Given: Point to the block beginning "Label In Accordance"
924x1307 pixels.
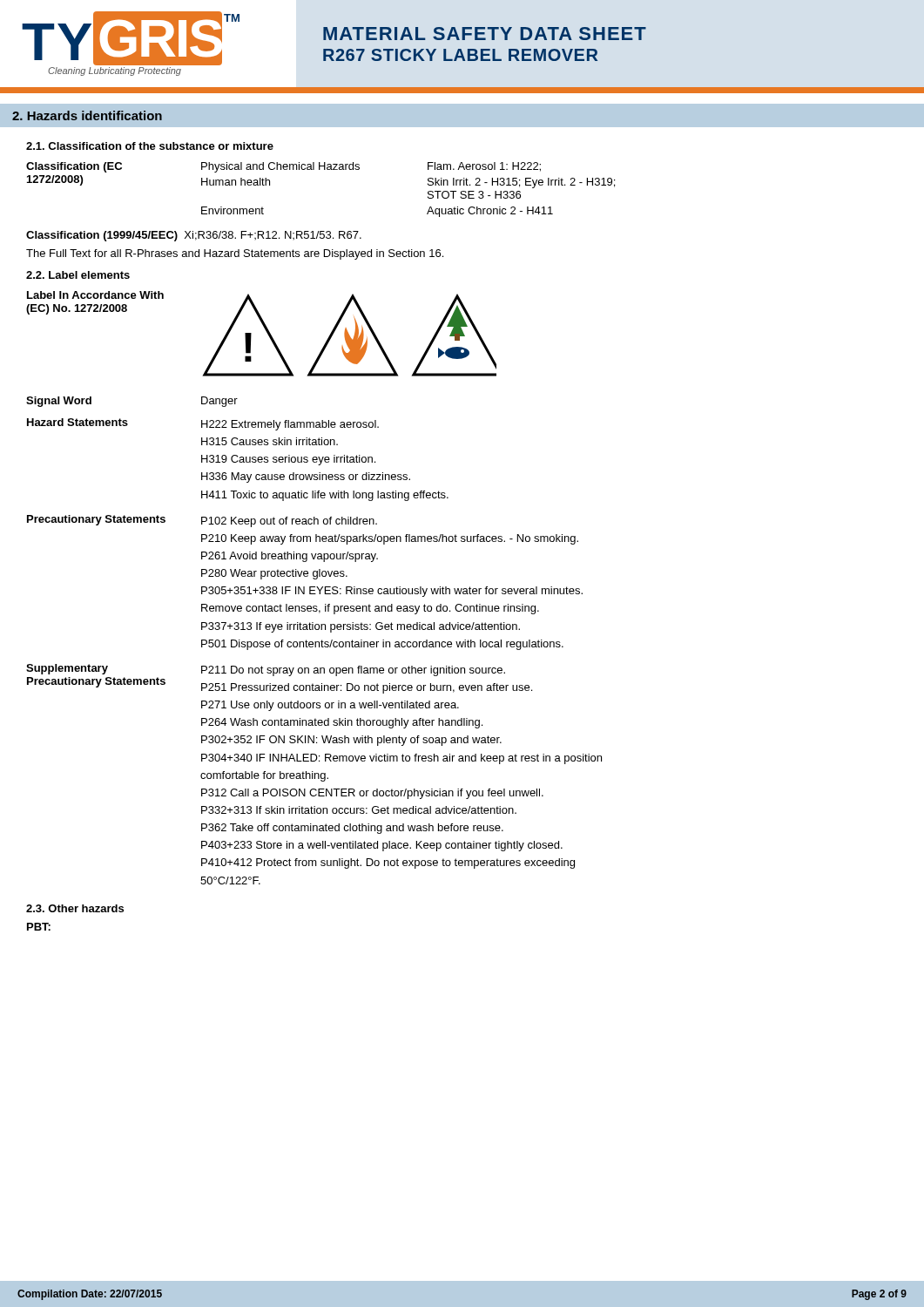Looking at the screenshot, I should tap(95, 302).
